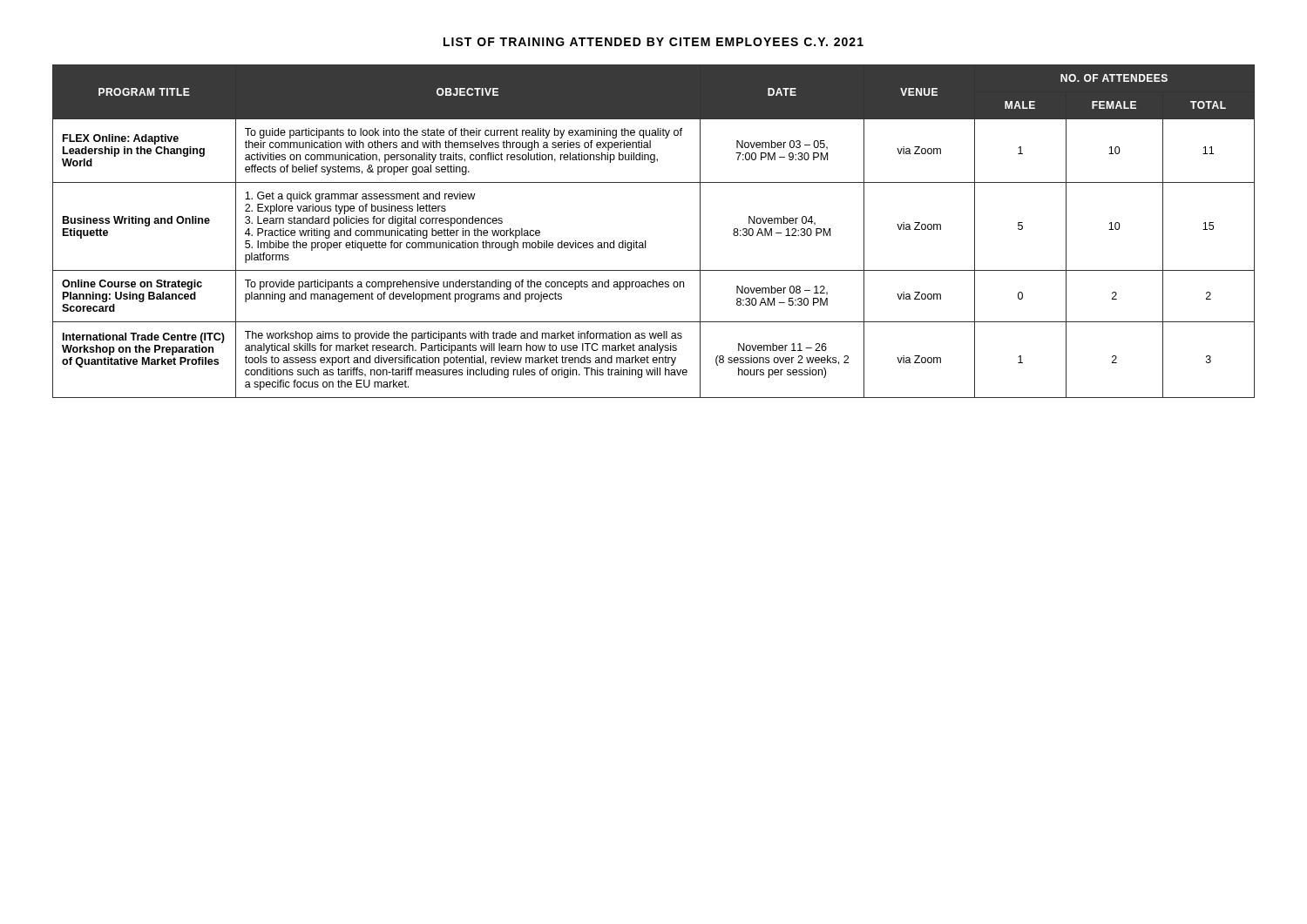The height and width of the screenshot is (924, 1307).
Task: Find the title on this page that starts "LIST OF TRAINING"
Action: click(x=654, y=42)
